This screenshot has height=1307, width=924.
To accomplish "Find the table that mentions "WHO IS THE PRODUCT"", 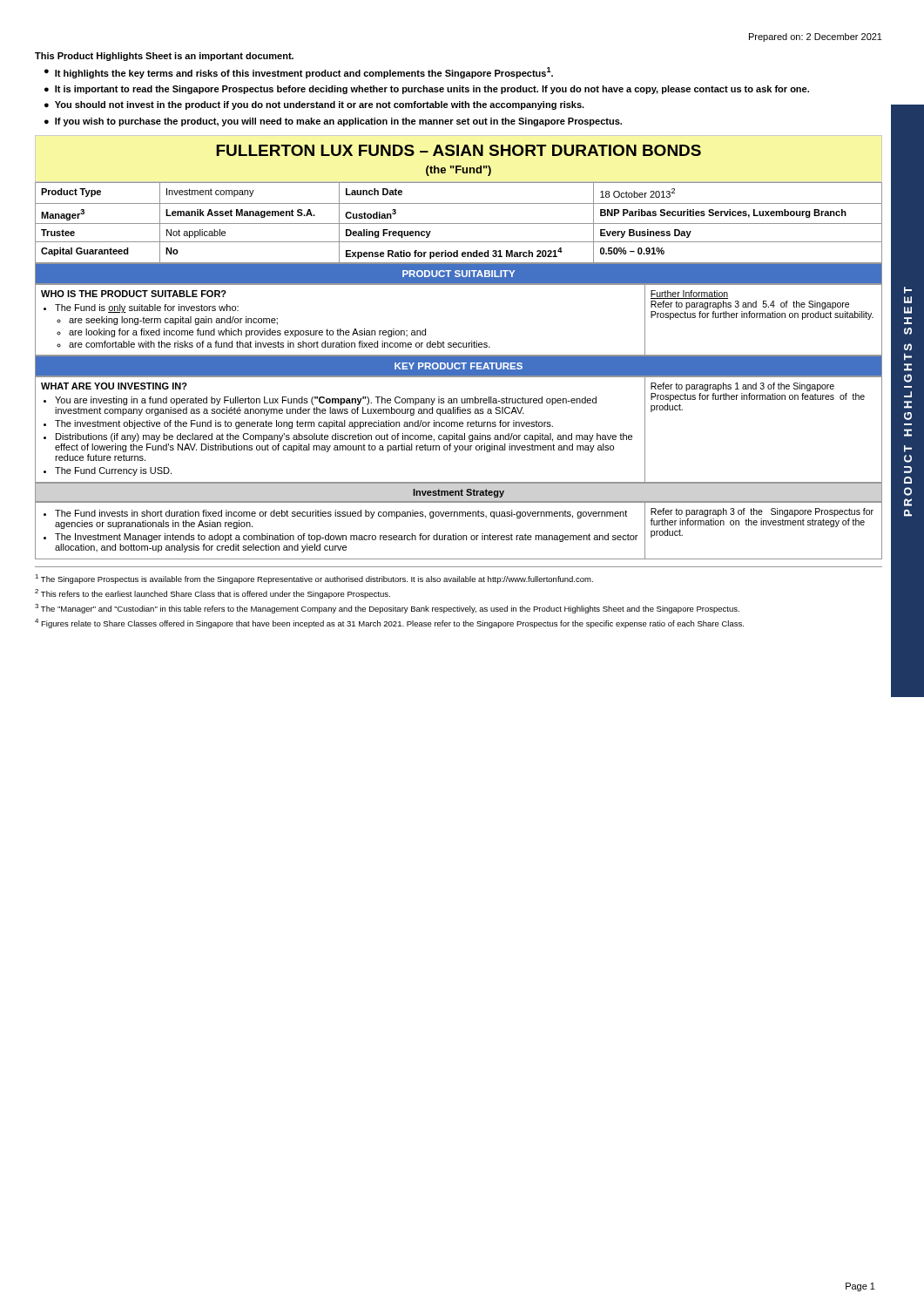I will click(x=459, y=320).
